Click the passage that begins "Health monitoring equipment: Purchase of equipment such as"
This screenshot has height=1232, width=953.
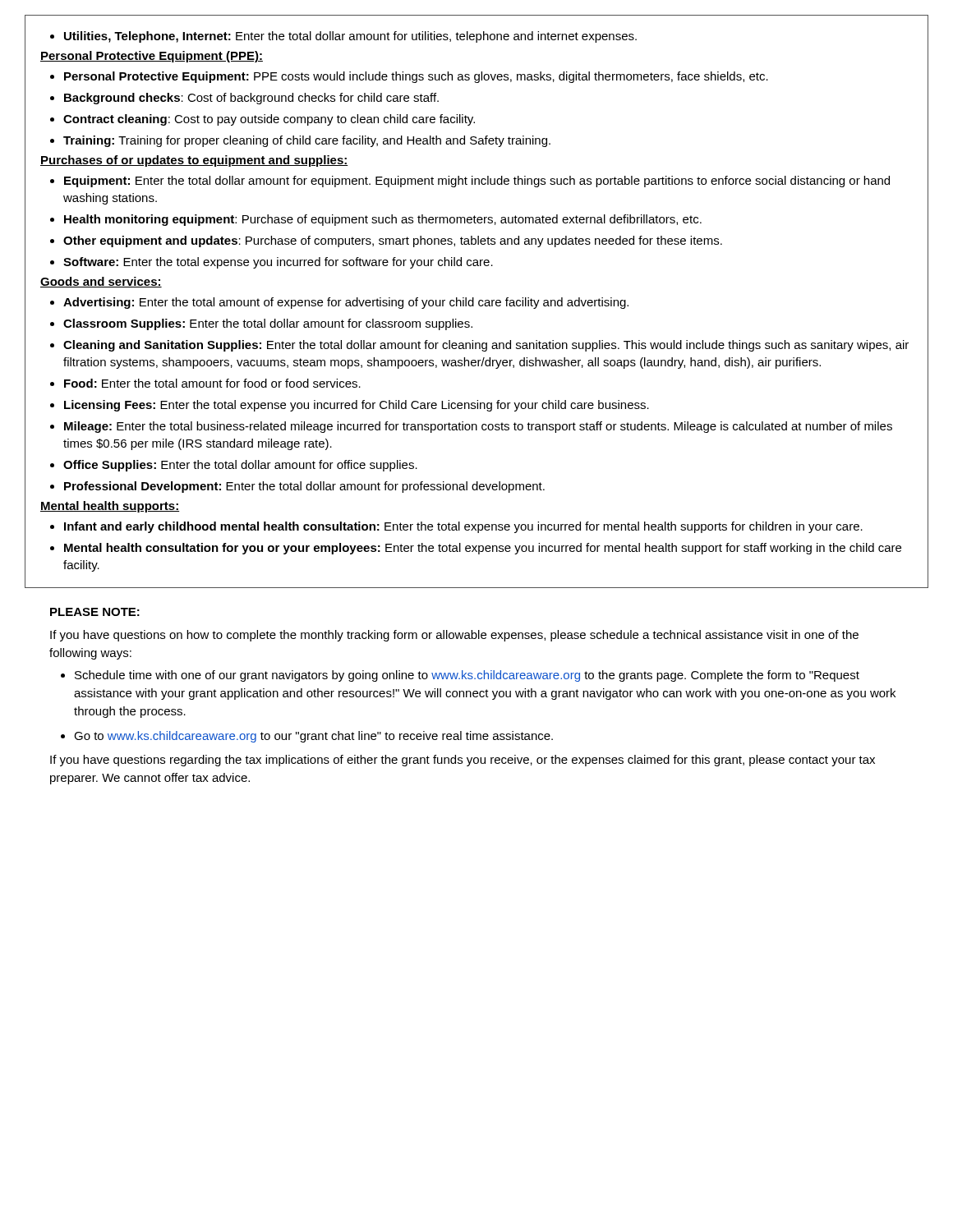383,219
